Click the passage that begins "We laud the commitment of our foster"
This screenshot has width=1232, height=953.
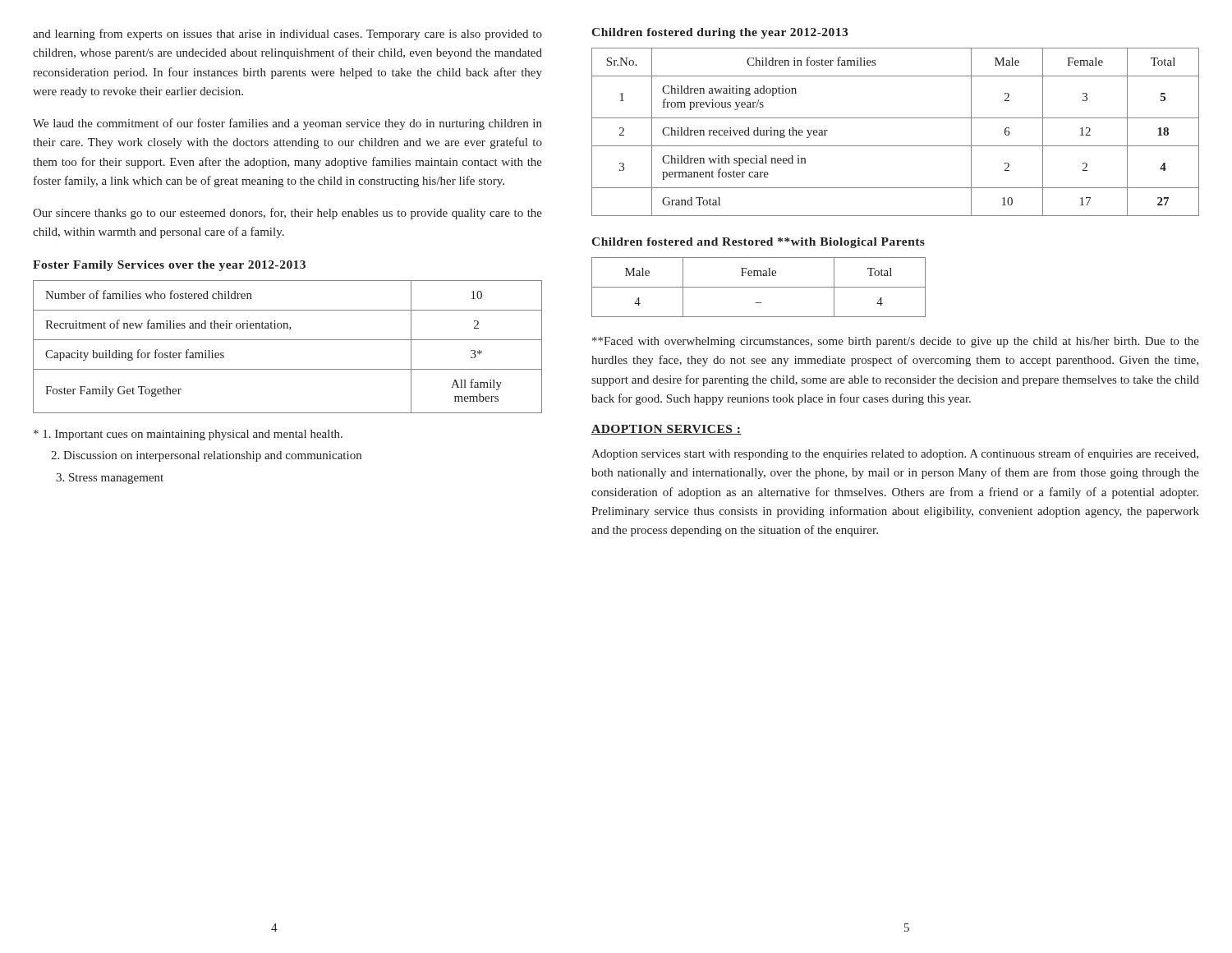287,152
